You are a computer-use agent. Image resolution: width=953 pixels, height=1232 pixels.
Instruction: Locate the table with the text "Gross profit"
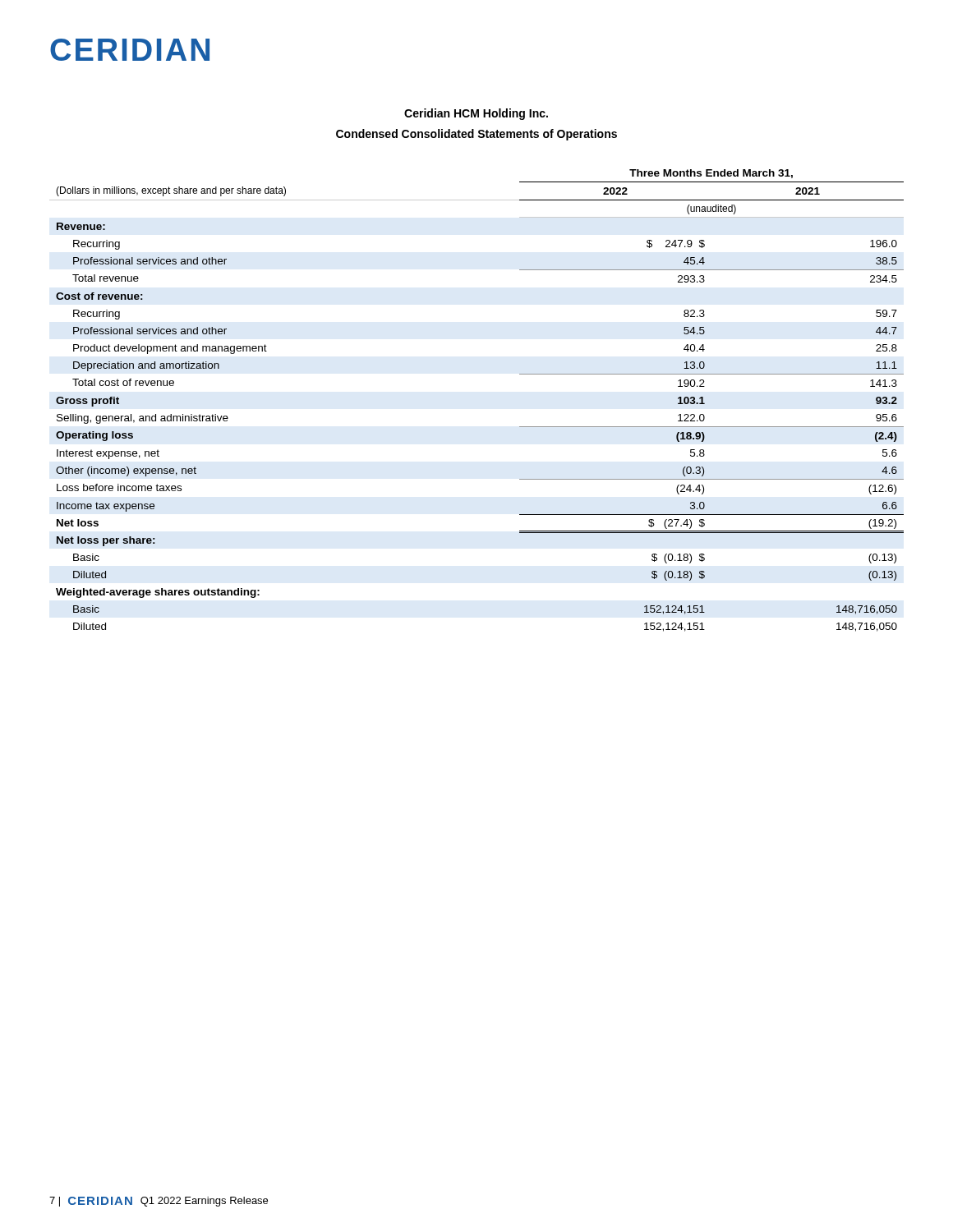click(x=476, y=400)
